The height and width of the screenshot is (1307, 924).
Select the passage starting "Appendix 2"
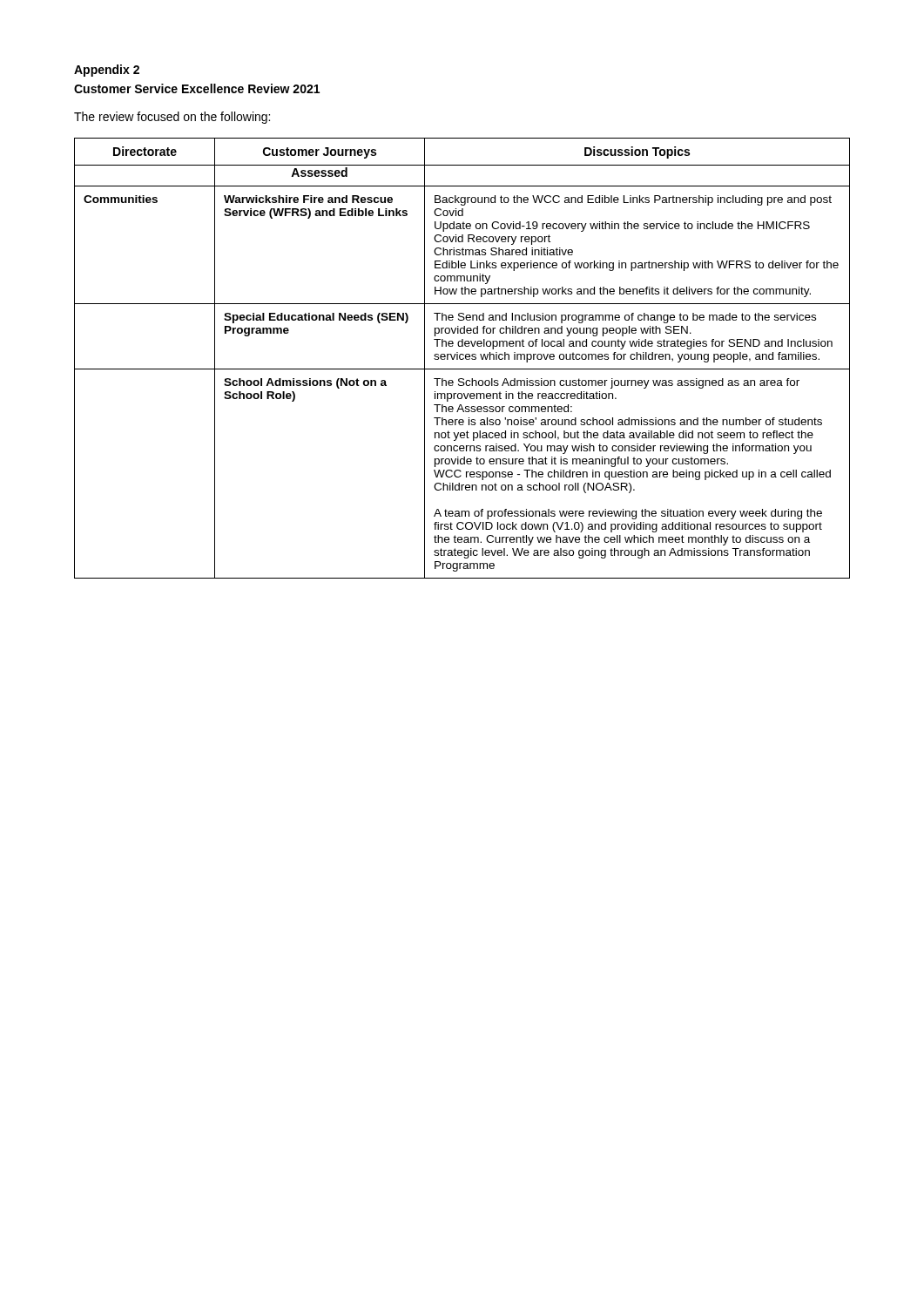tap(107, 70)
